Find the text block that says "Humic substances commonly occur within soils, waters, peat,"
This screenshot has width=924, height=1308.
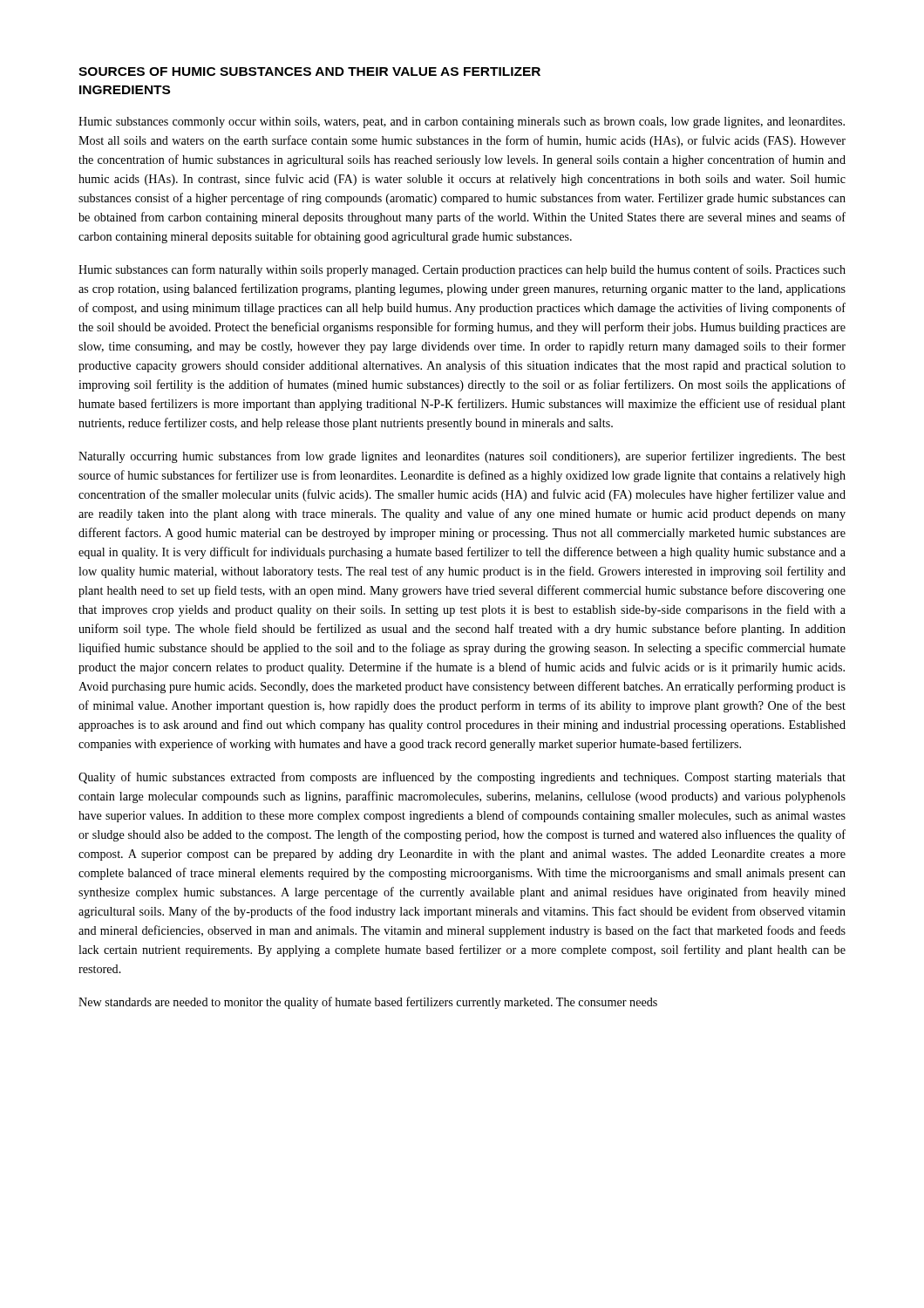(462, 179)
